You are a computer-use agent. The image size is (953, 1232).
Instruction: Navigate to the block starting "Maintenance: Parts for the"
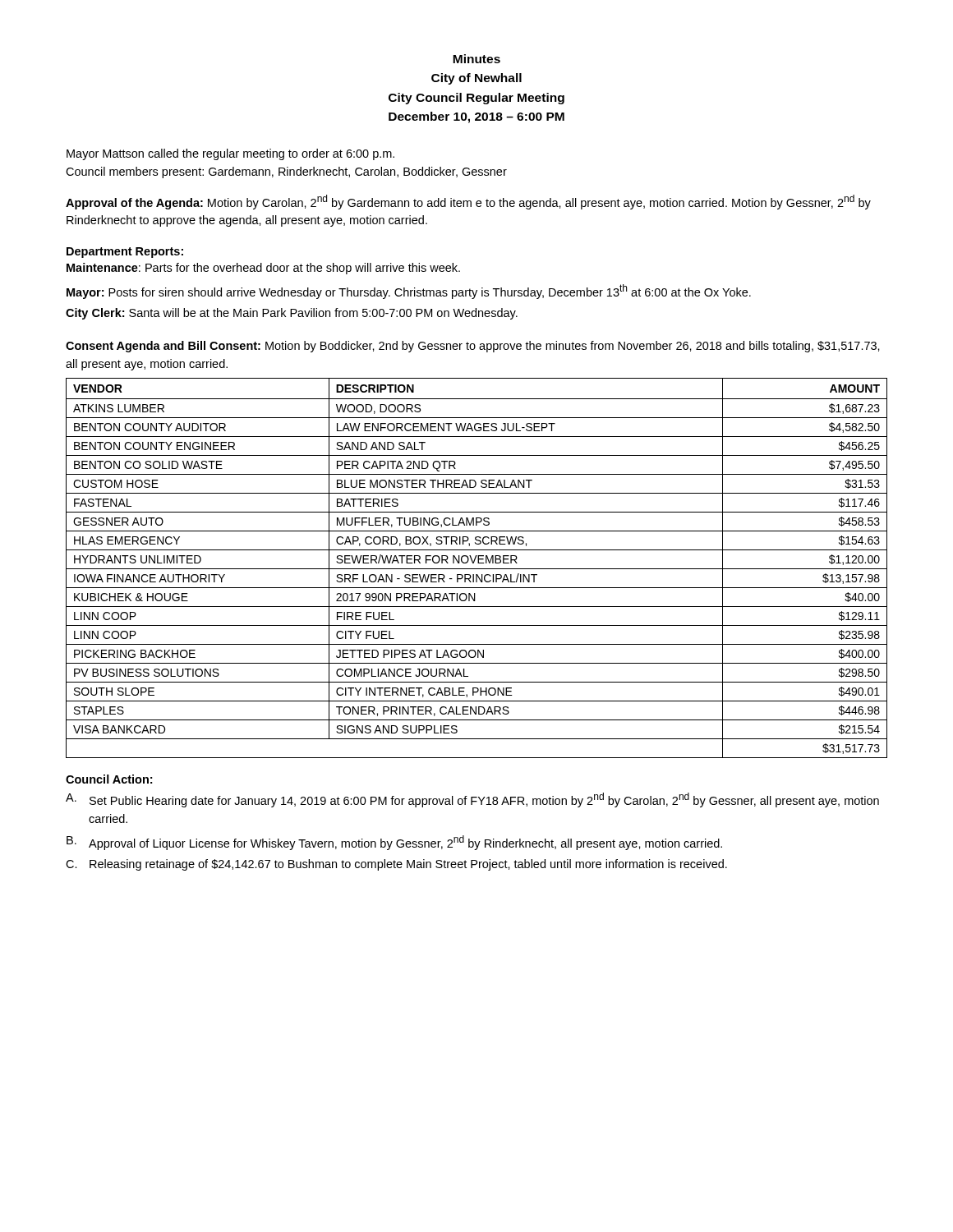[263, 268]
